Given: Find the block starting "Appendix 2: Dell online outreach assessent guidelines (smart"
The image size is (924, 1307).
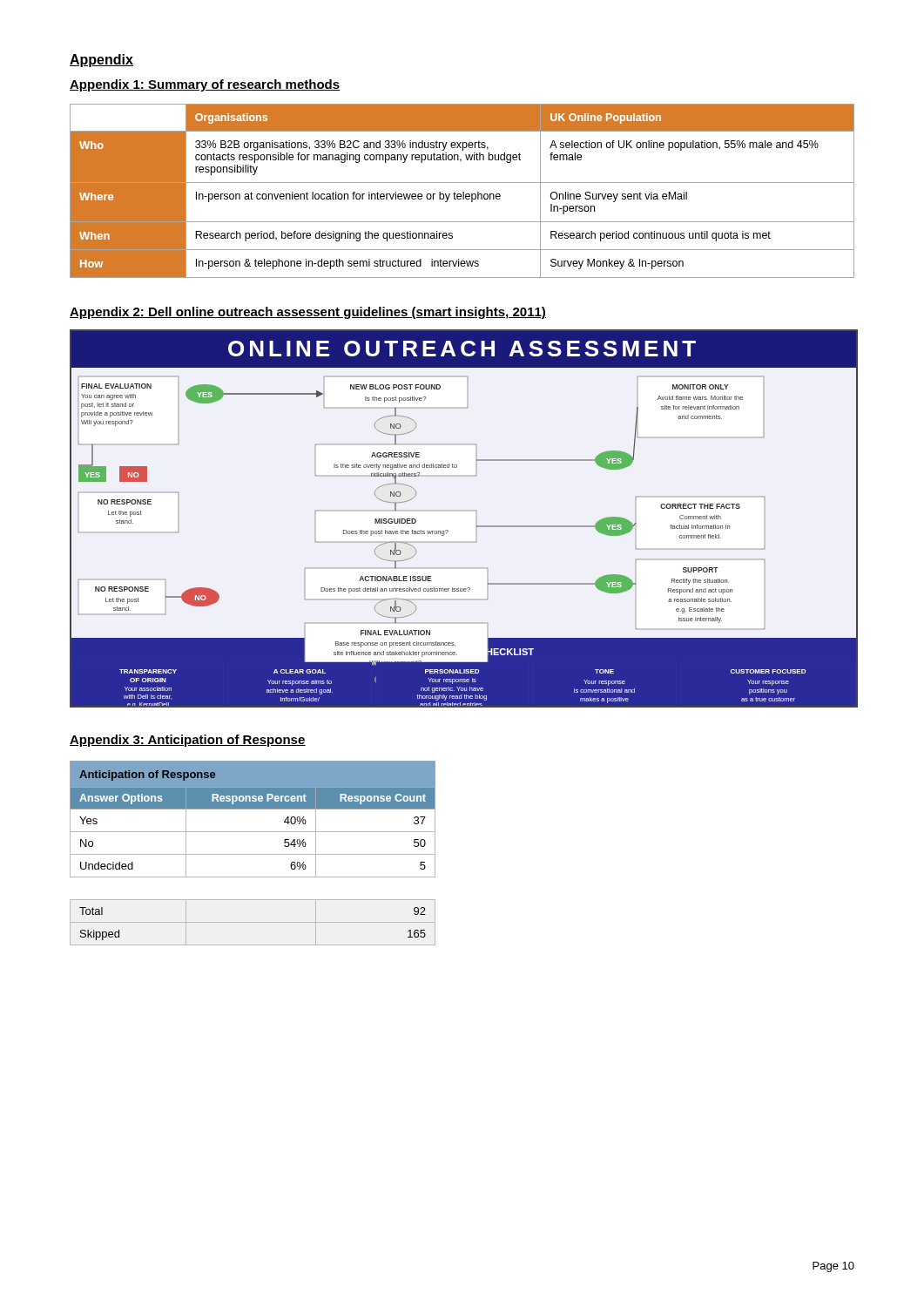Looking at the screenshot, I should pyautogui.click(x=308, y=312).
